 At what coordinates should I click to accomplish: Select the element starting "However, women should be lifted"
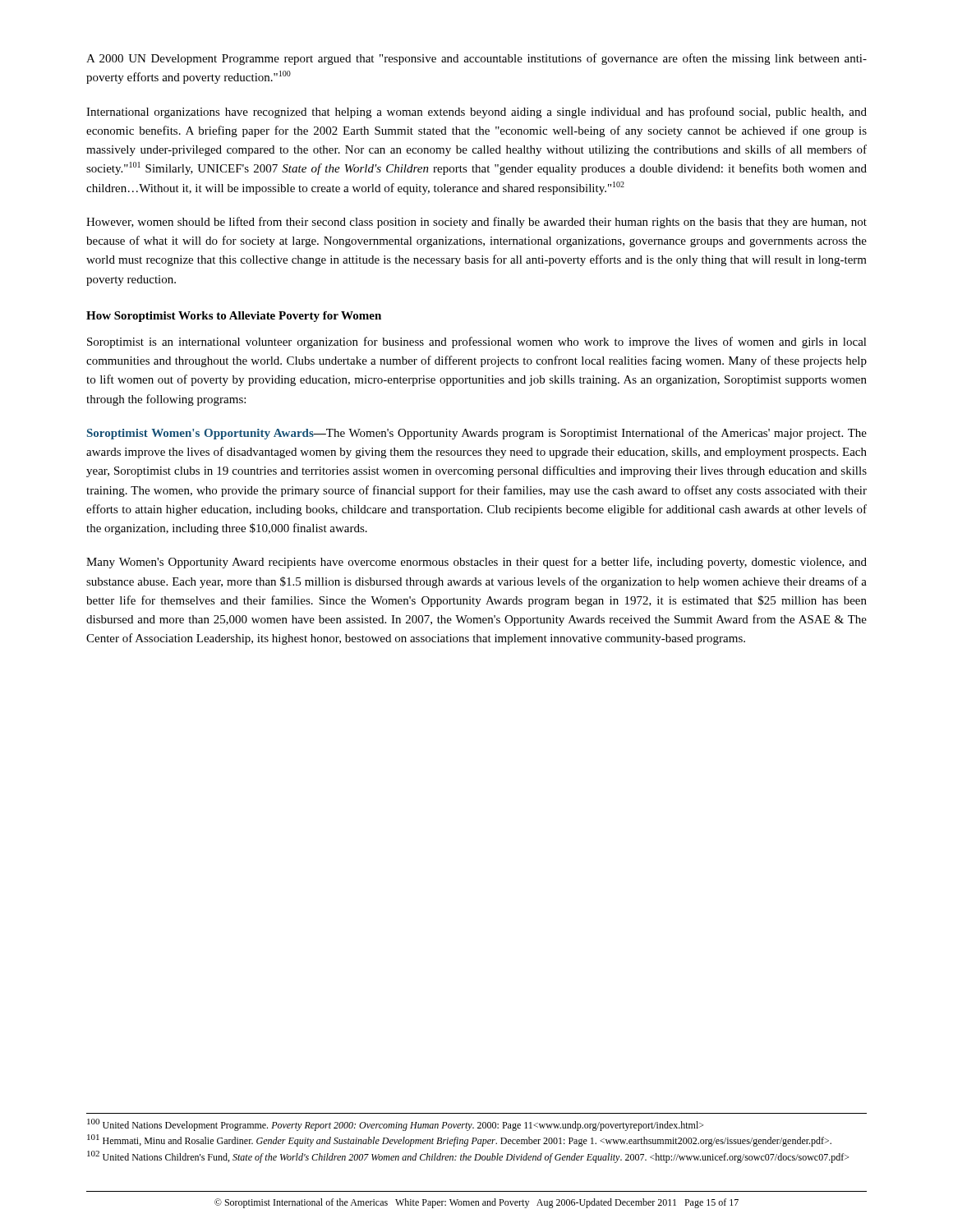tap(476, 250)
